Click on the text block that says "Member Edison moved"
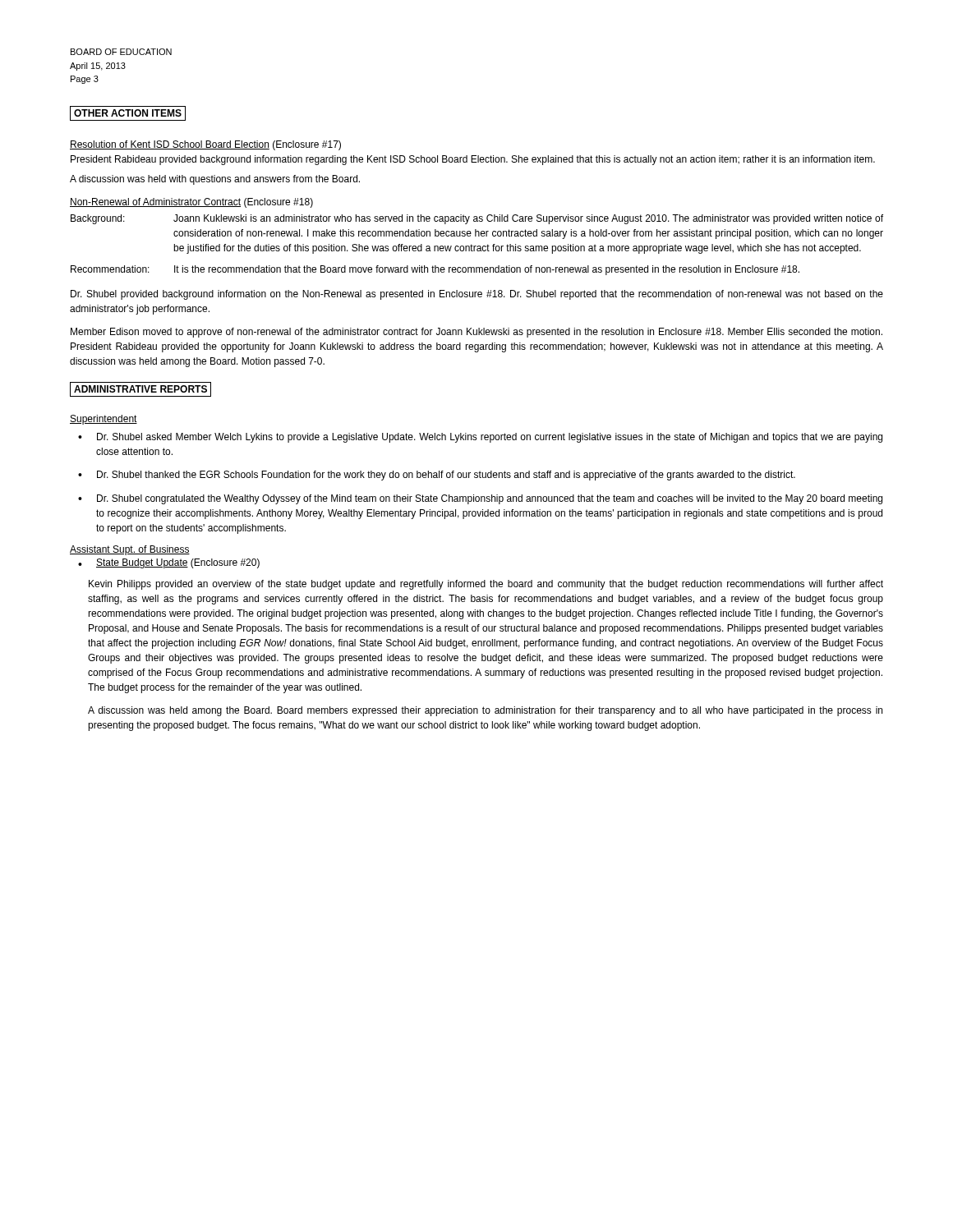 click(476, 346)
